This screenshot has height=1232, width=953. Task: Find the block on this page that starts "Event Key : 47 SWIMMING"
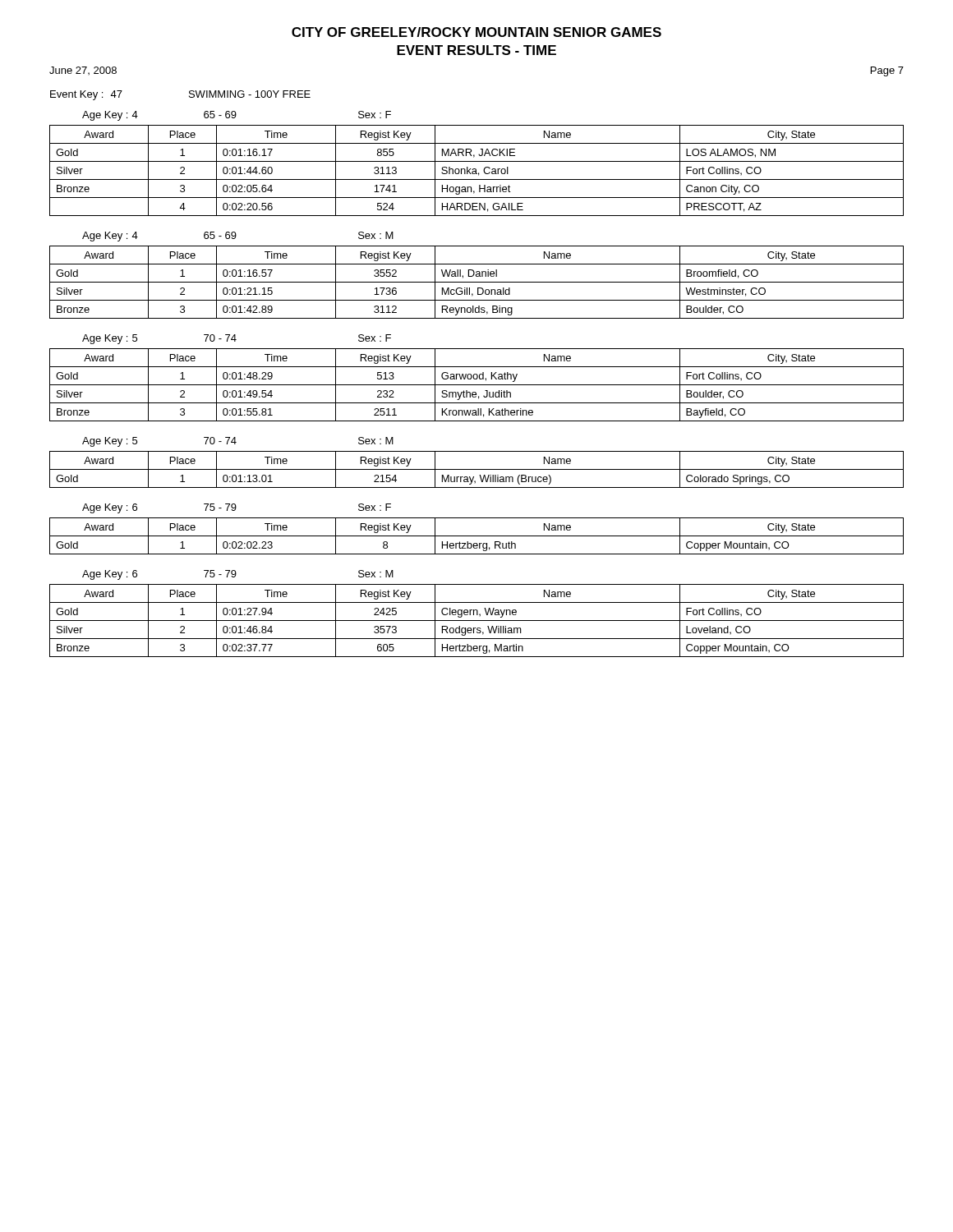[x=180, y=94]
